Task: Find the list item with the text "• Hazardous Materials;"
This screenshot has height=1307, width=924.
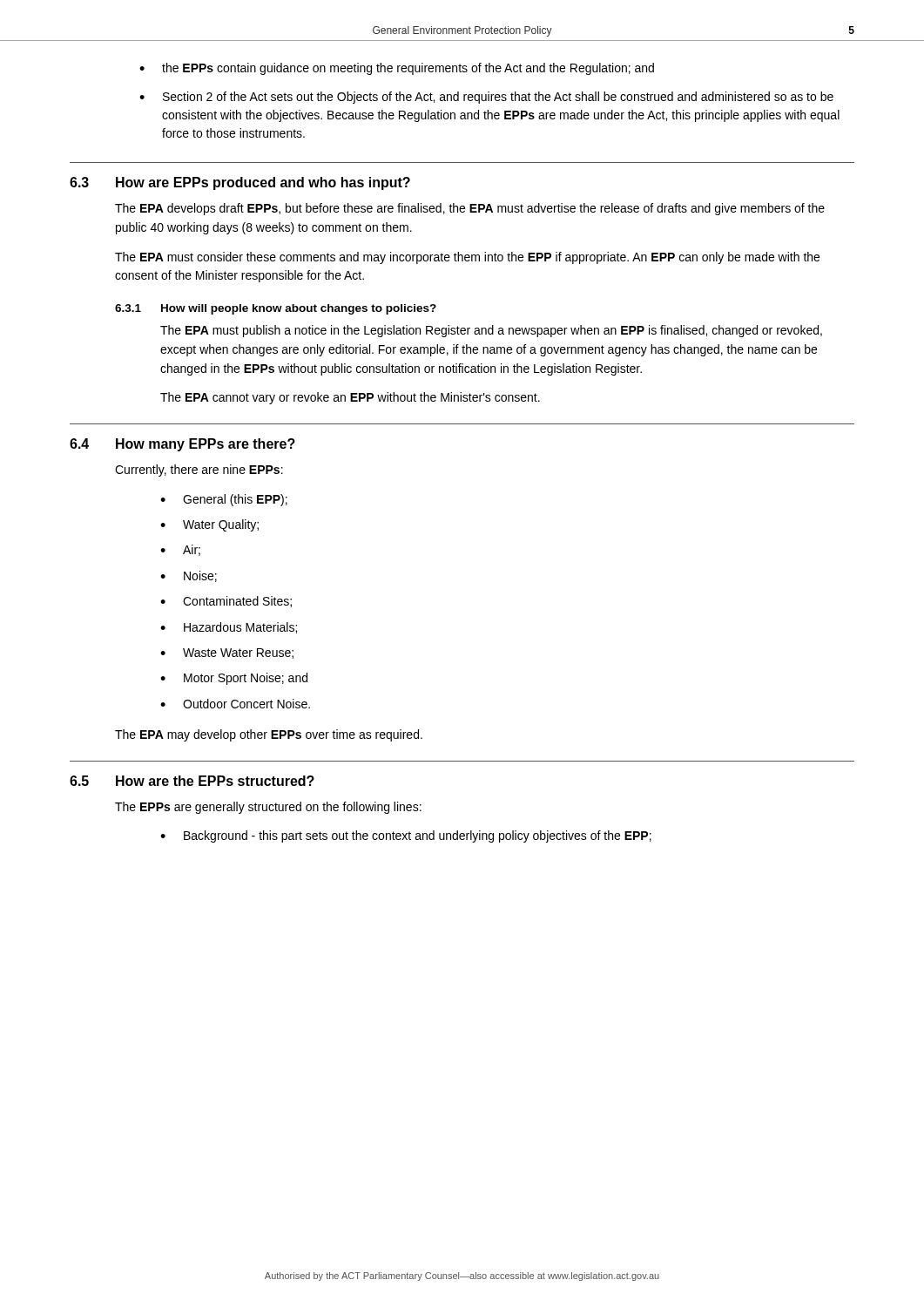Action: pyautogui.click(x=229, y=628)
